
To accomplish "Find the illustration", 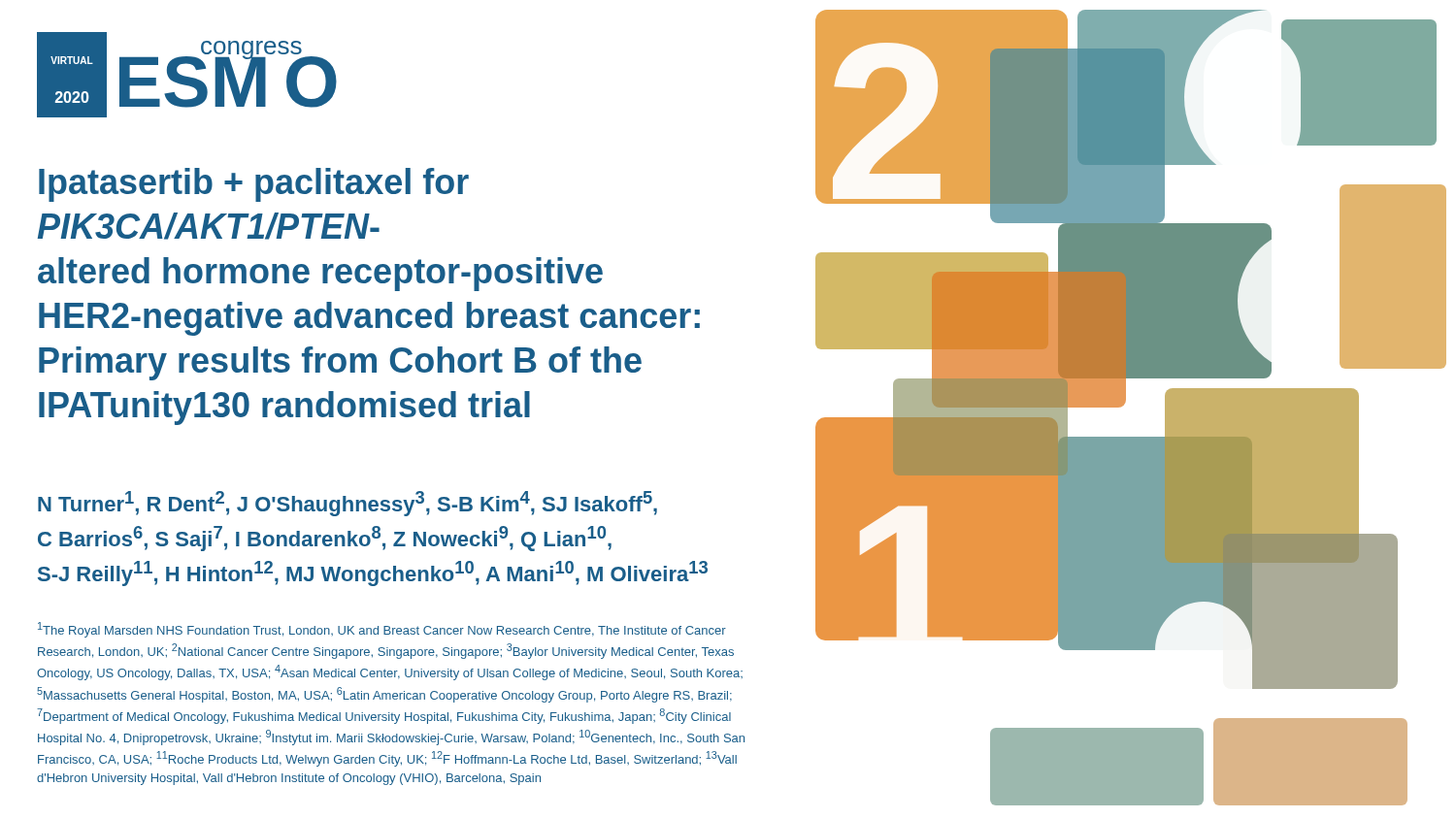I will point(1126,410).
